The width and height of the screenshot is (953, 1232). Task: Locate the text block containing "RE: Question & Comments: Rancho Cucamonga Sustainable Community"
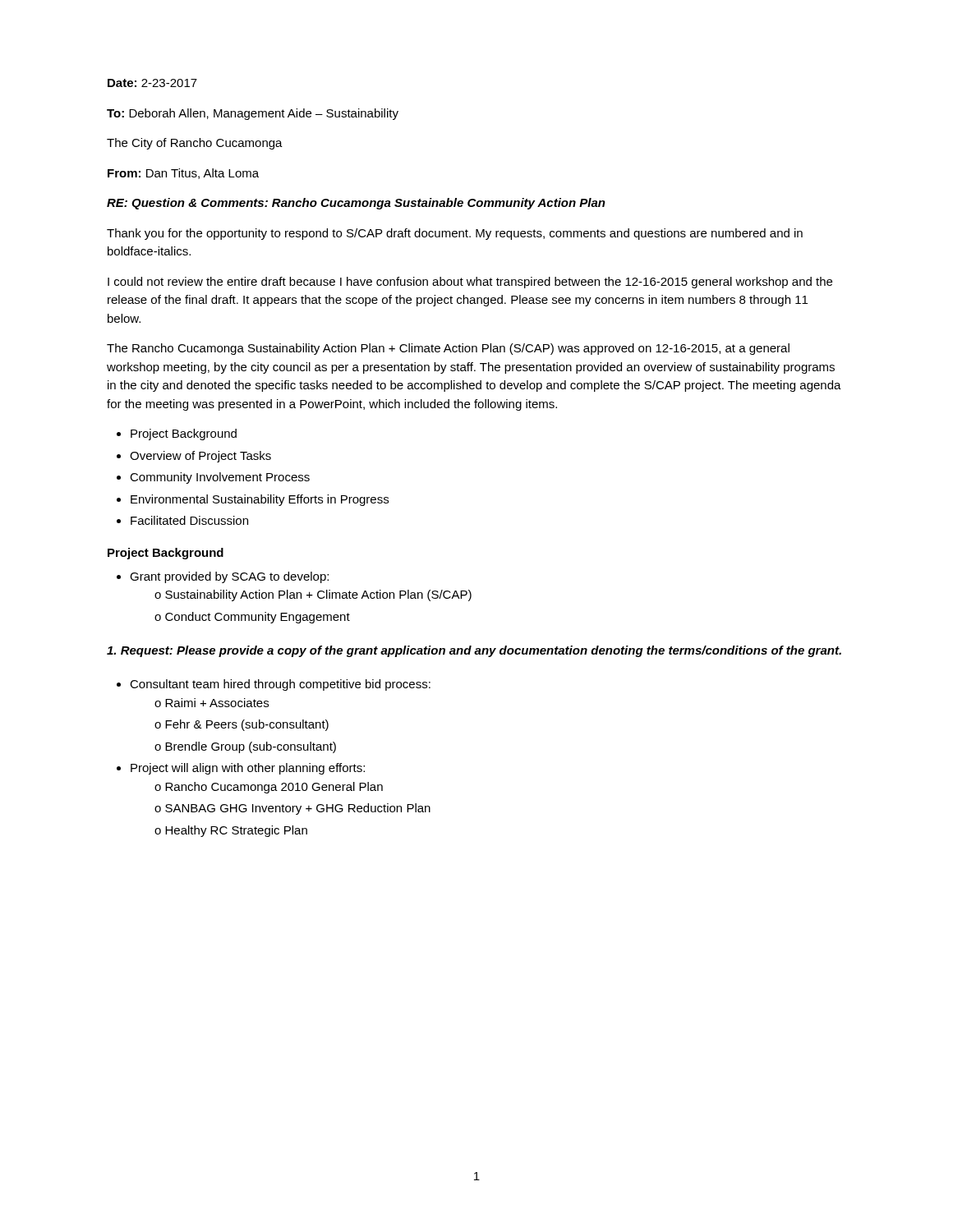click(356, 202)
